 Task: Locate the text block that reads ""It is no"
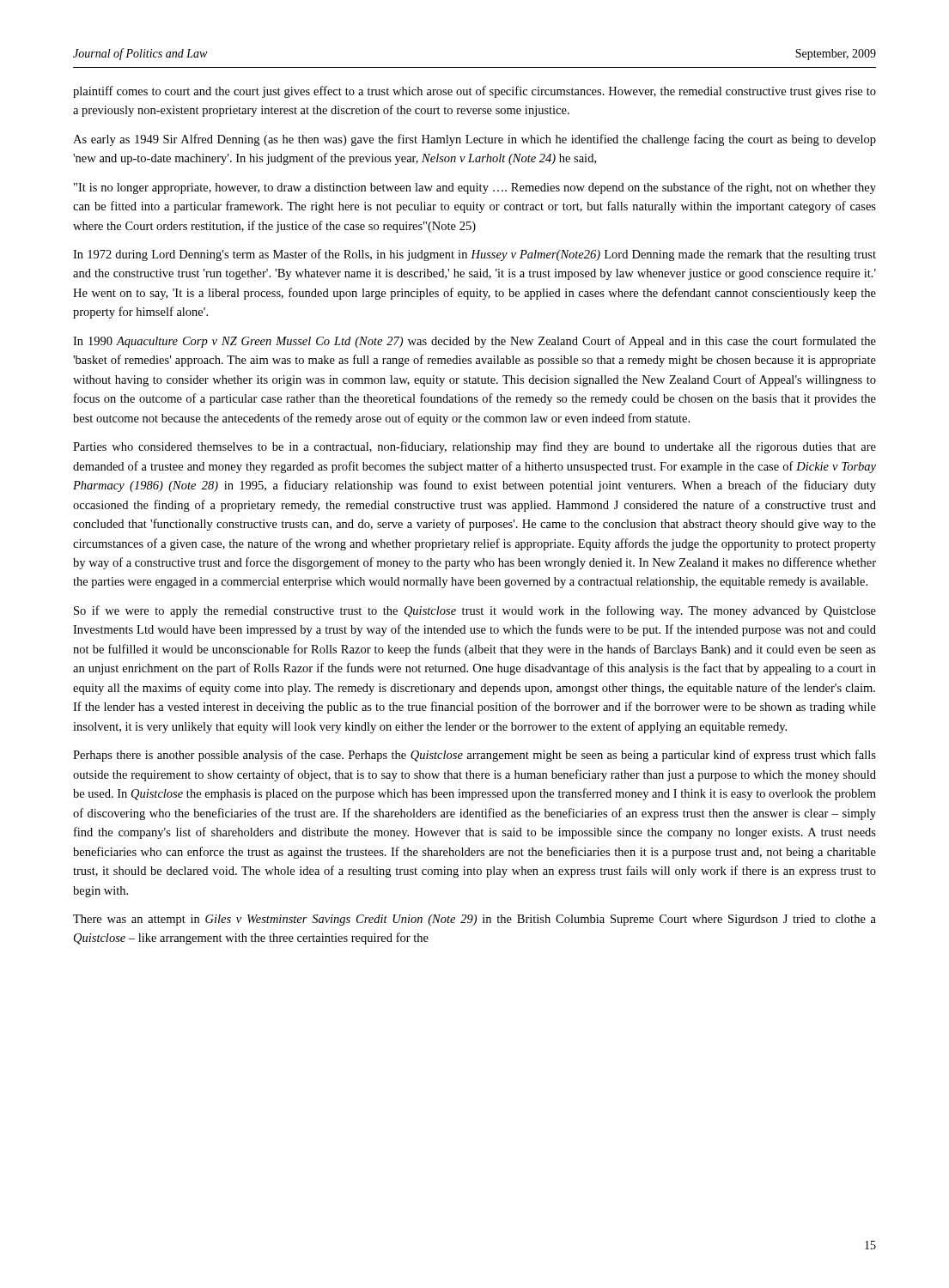[474, 206]
